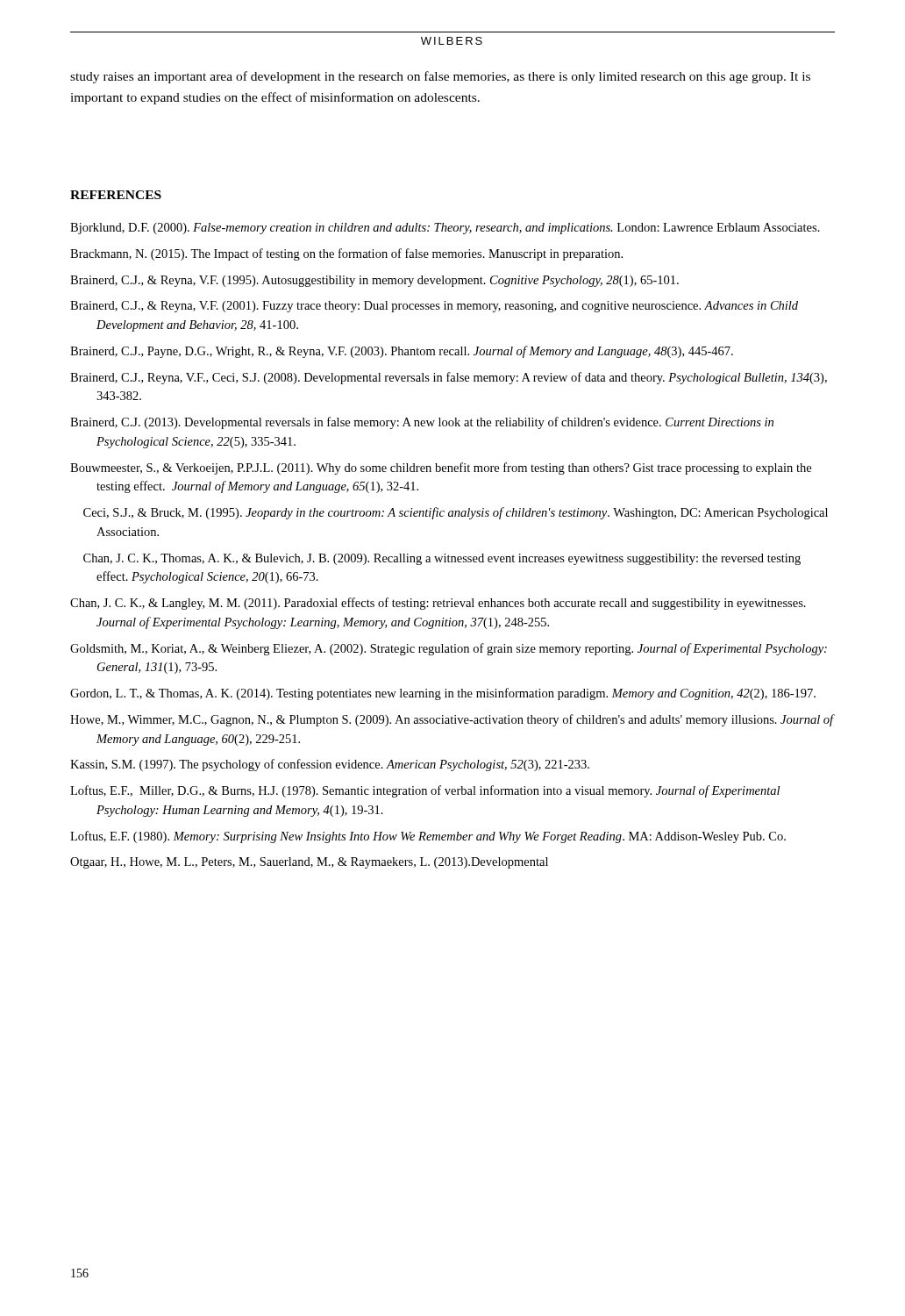Find the region starting "Chan, J. C. K., Thomas,"
This screenshot has width=905, height=1316.
coord(436,567)
